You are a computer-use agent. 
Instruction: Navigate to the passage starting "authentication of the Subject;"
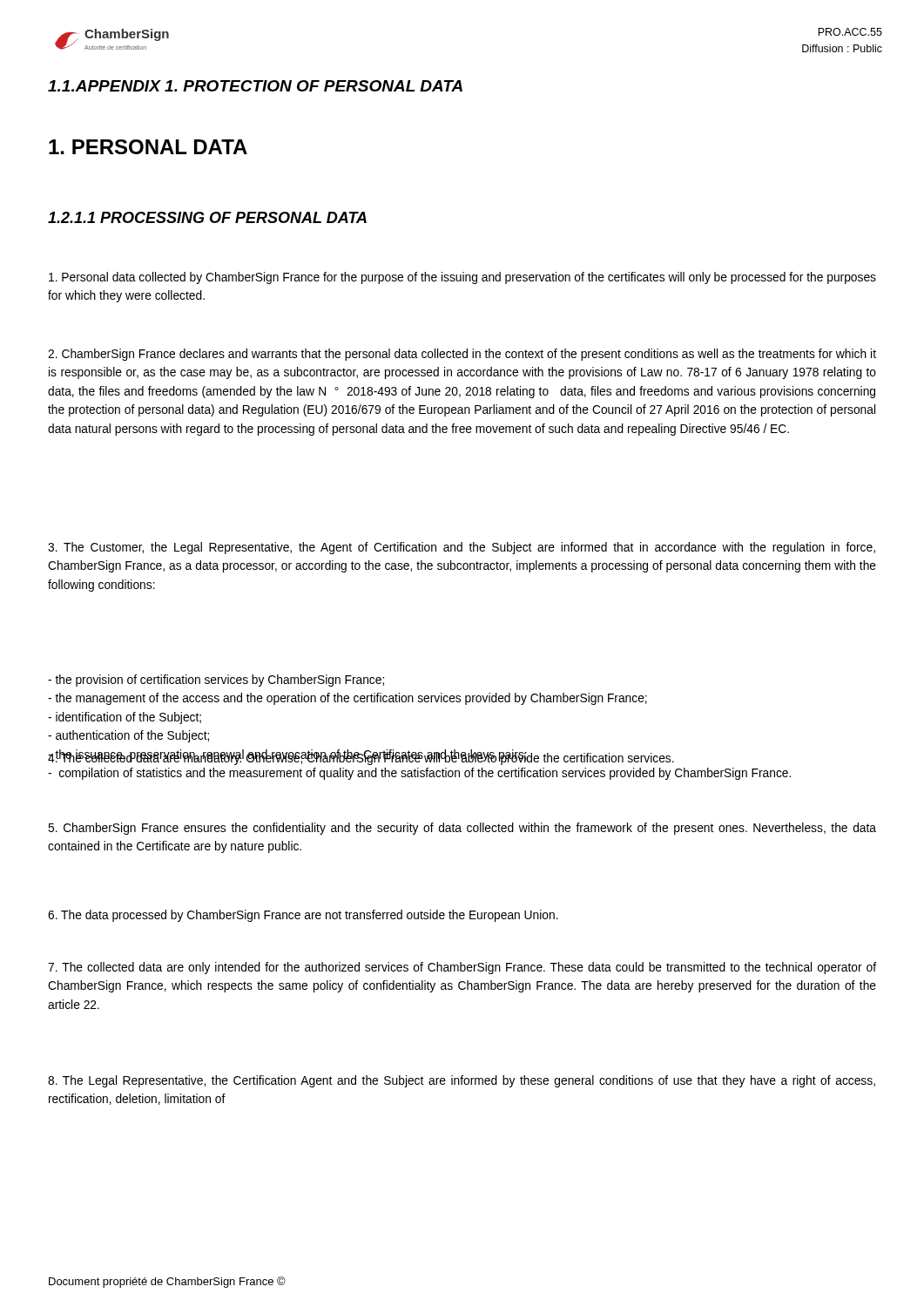[x=129, y=736]
